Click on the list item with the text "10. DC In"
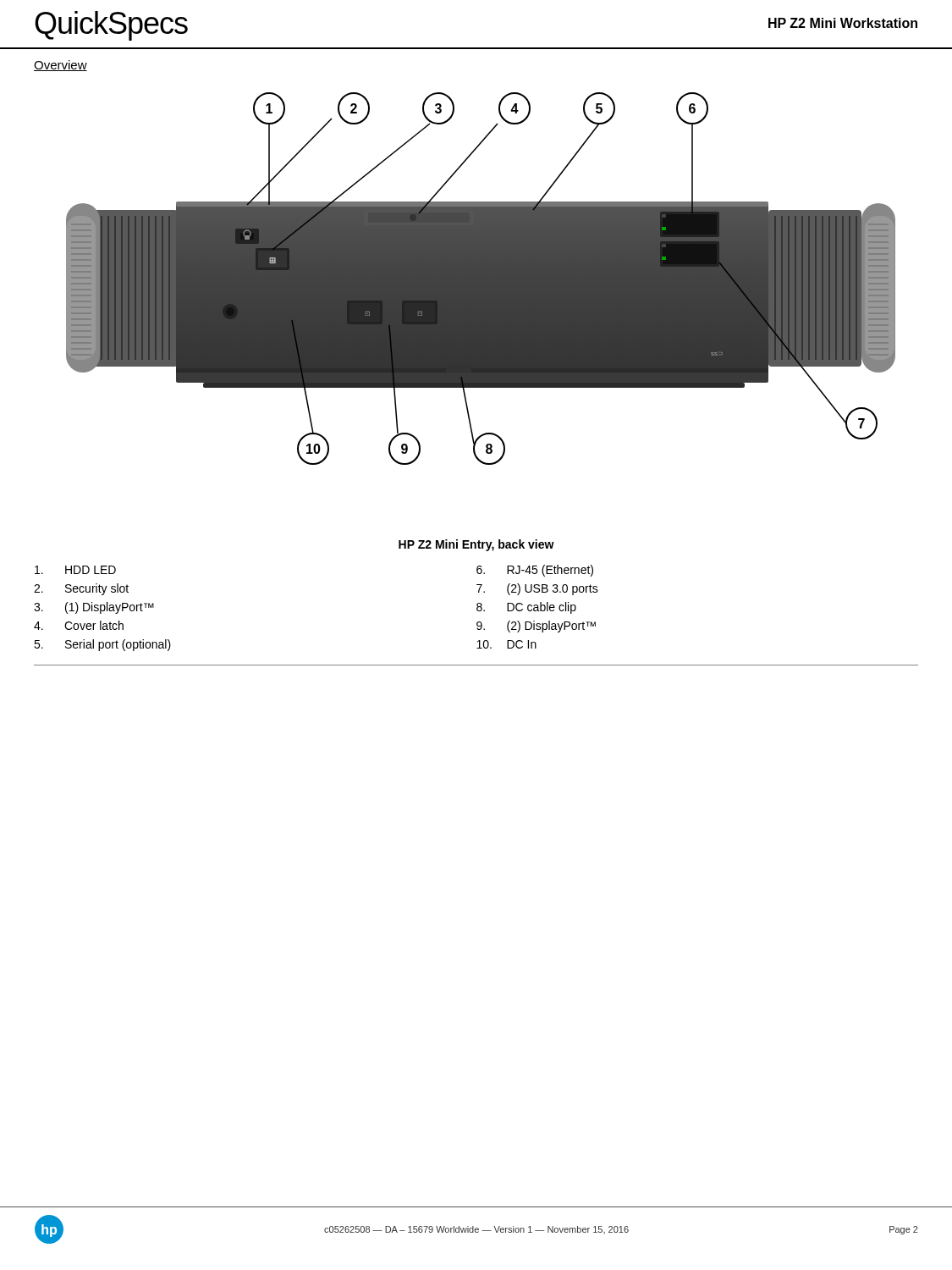952x1270 pixels. 506,644
